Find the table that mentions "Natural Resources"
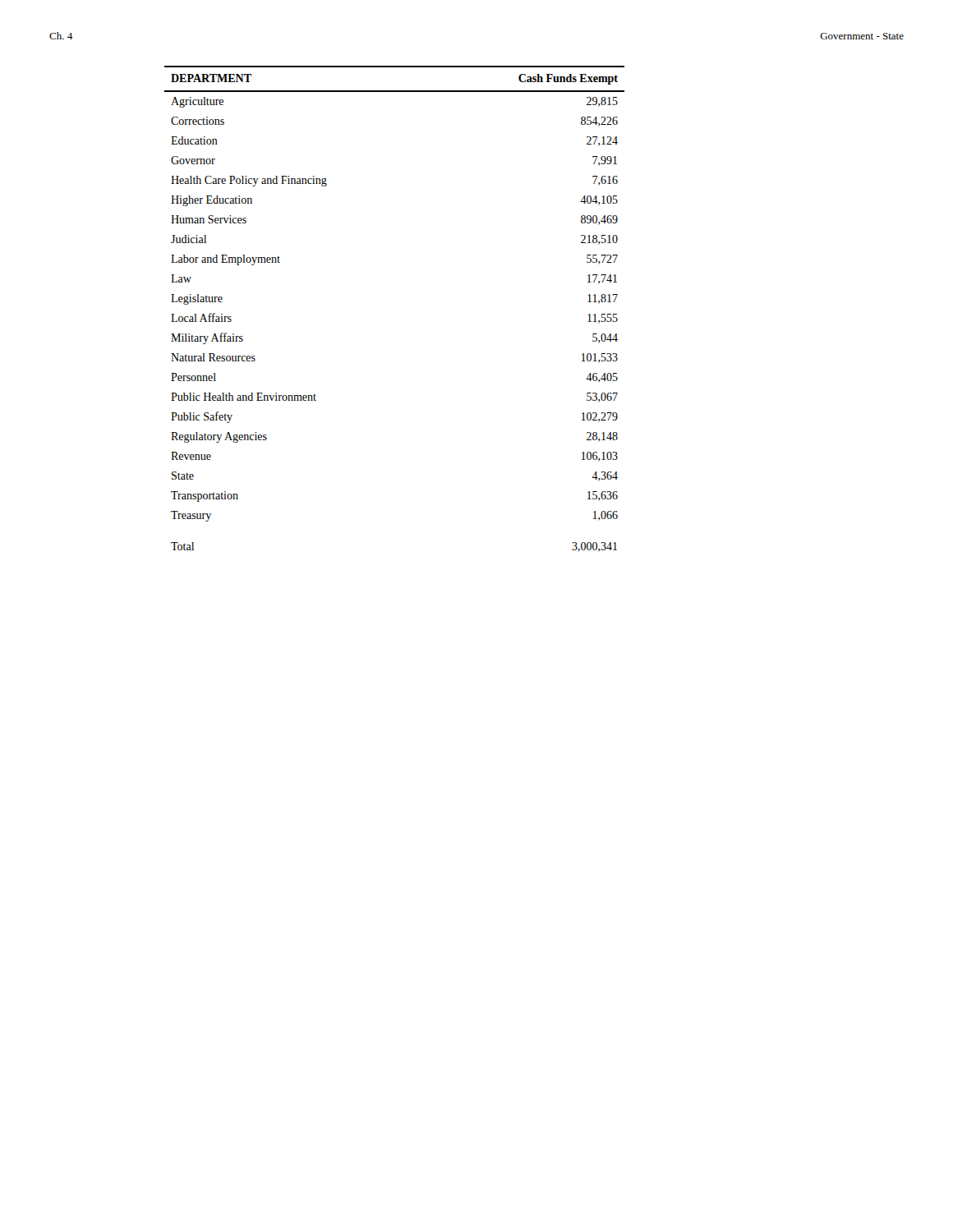The width and height of the screenshot is (953, 1232). pyautogui.click(x=394, y=311)
